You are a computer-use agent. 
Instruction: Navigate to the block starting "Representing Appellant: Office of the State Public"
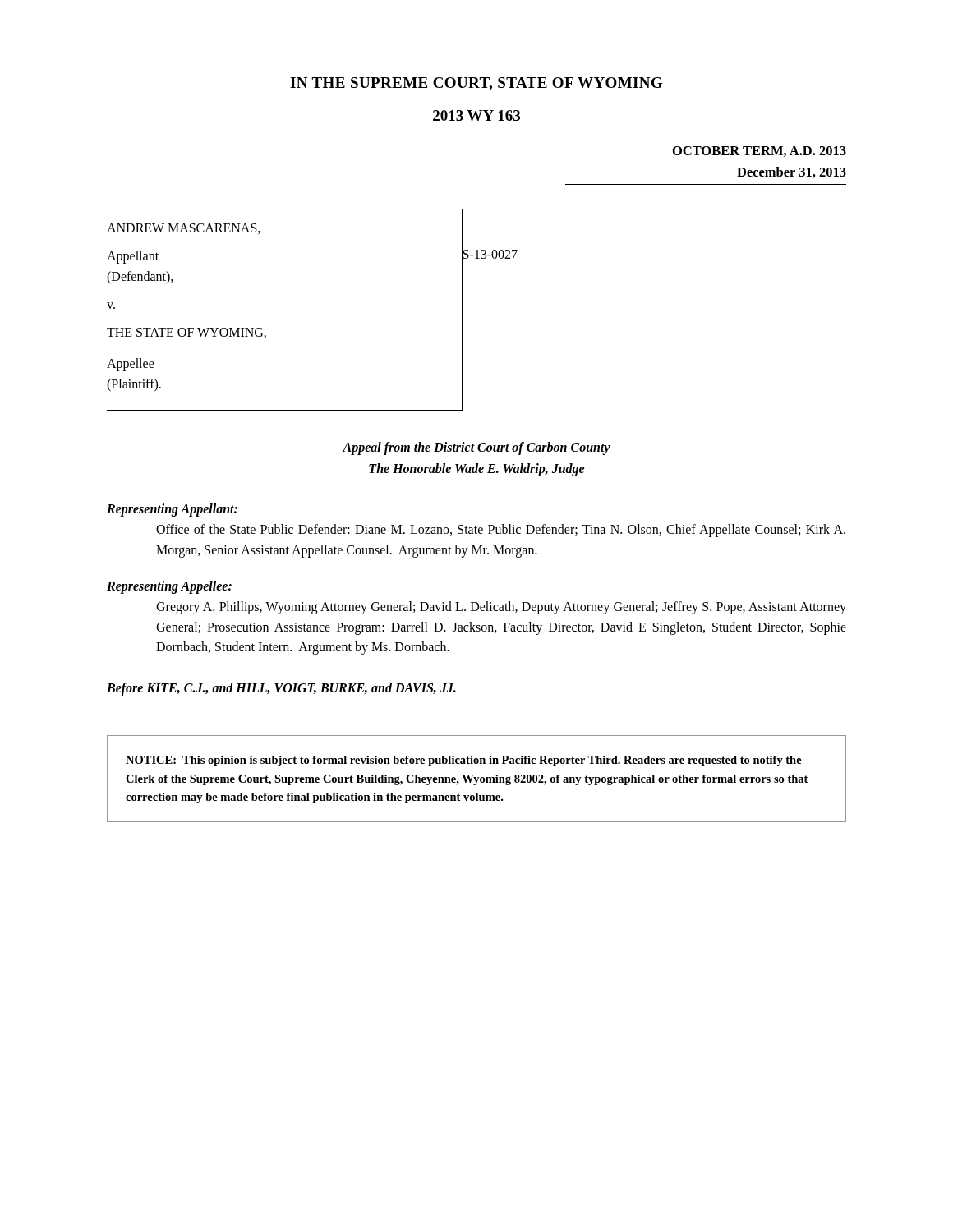(x=476, y=531)
